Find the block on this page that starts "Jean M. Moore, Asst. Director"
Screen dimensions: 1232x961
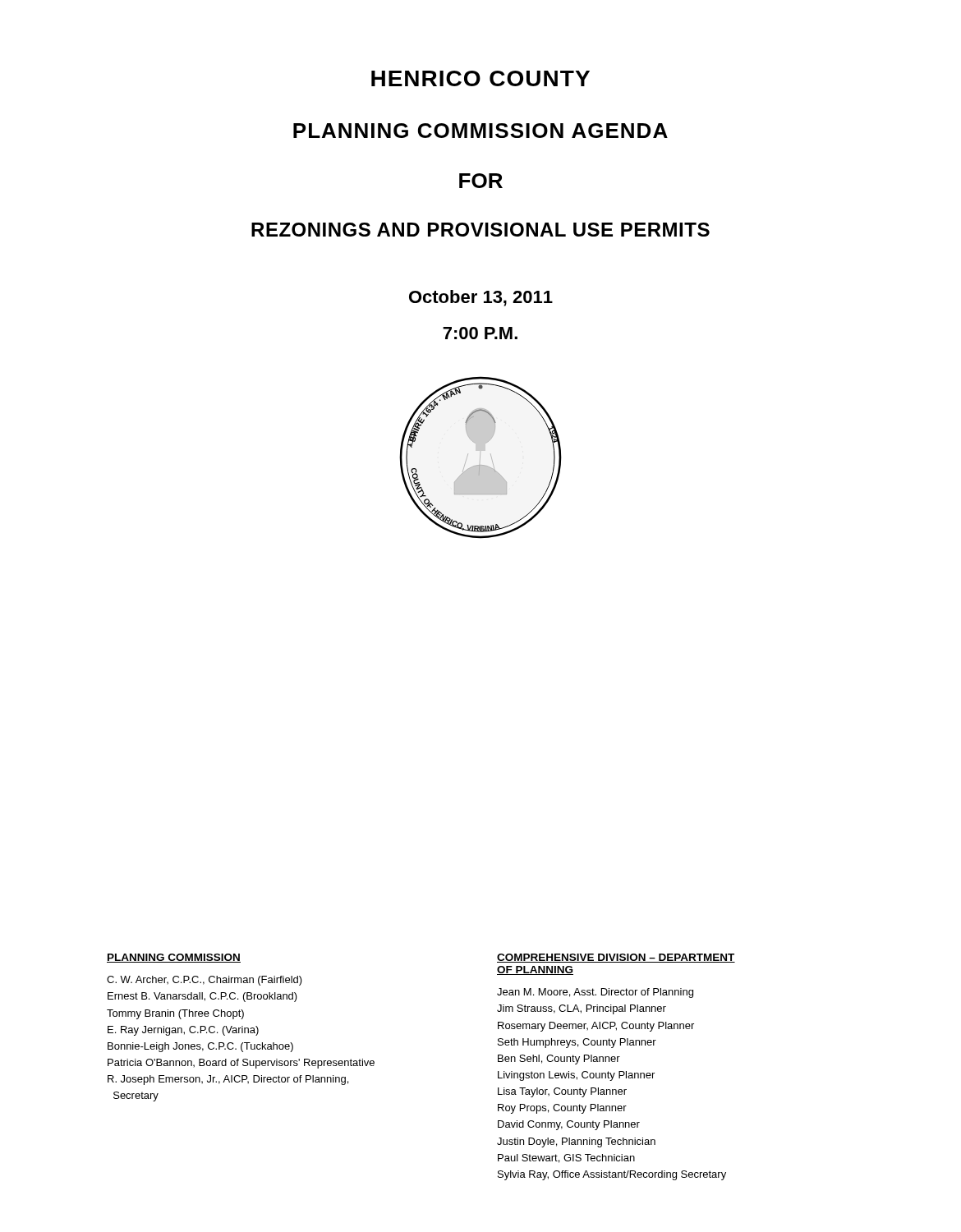(x=595, y=993)
